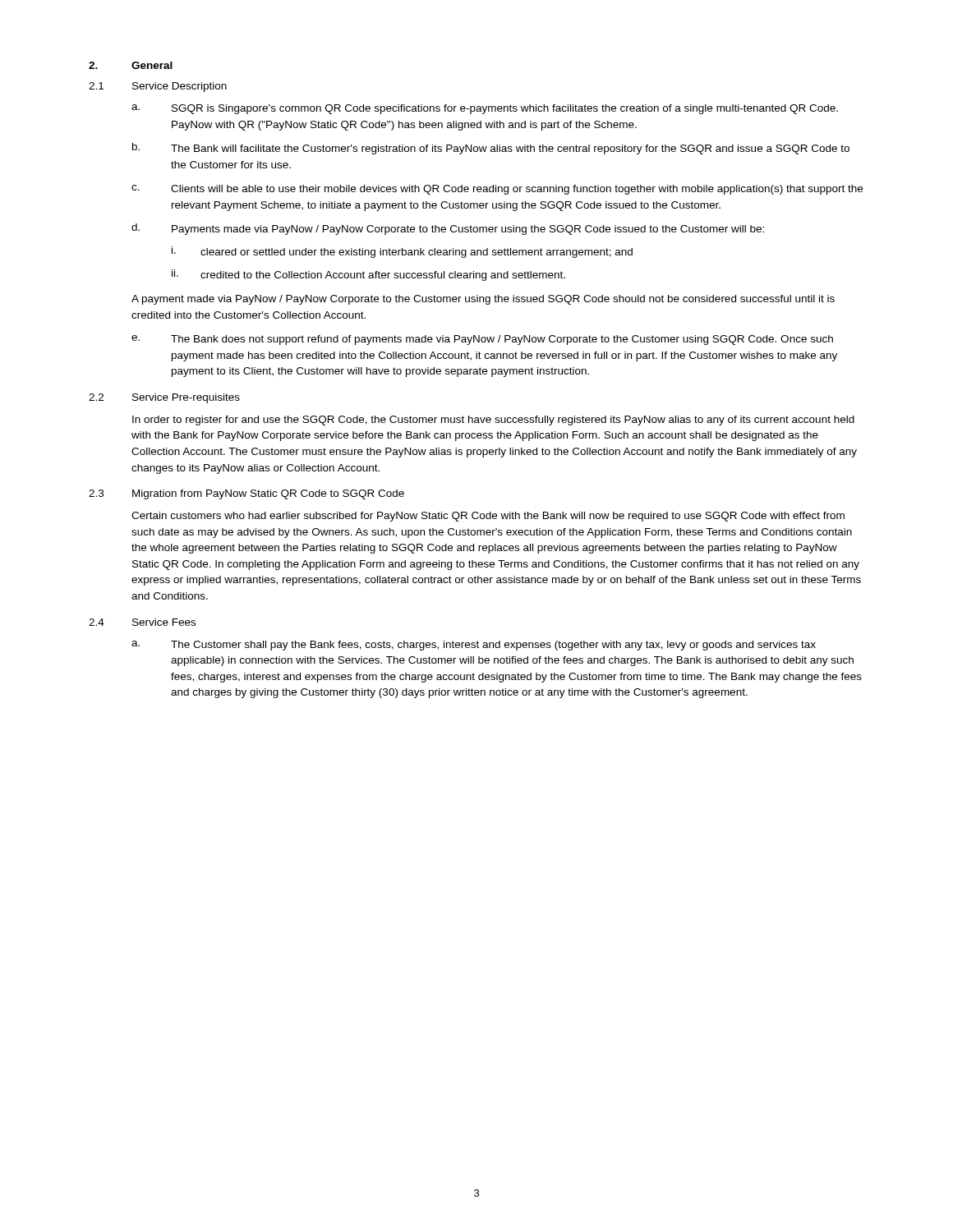The image size is (953, 1232).
Task: Find the region starting "d. Payments made via"
Action: point(498,229)
